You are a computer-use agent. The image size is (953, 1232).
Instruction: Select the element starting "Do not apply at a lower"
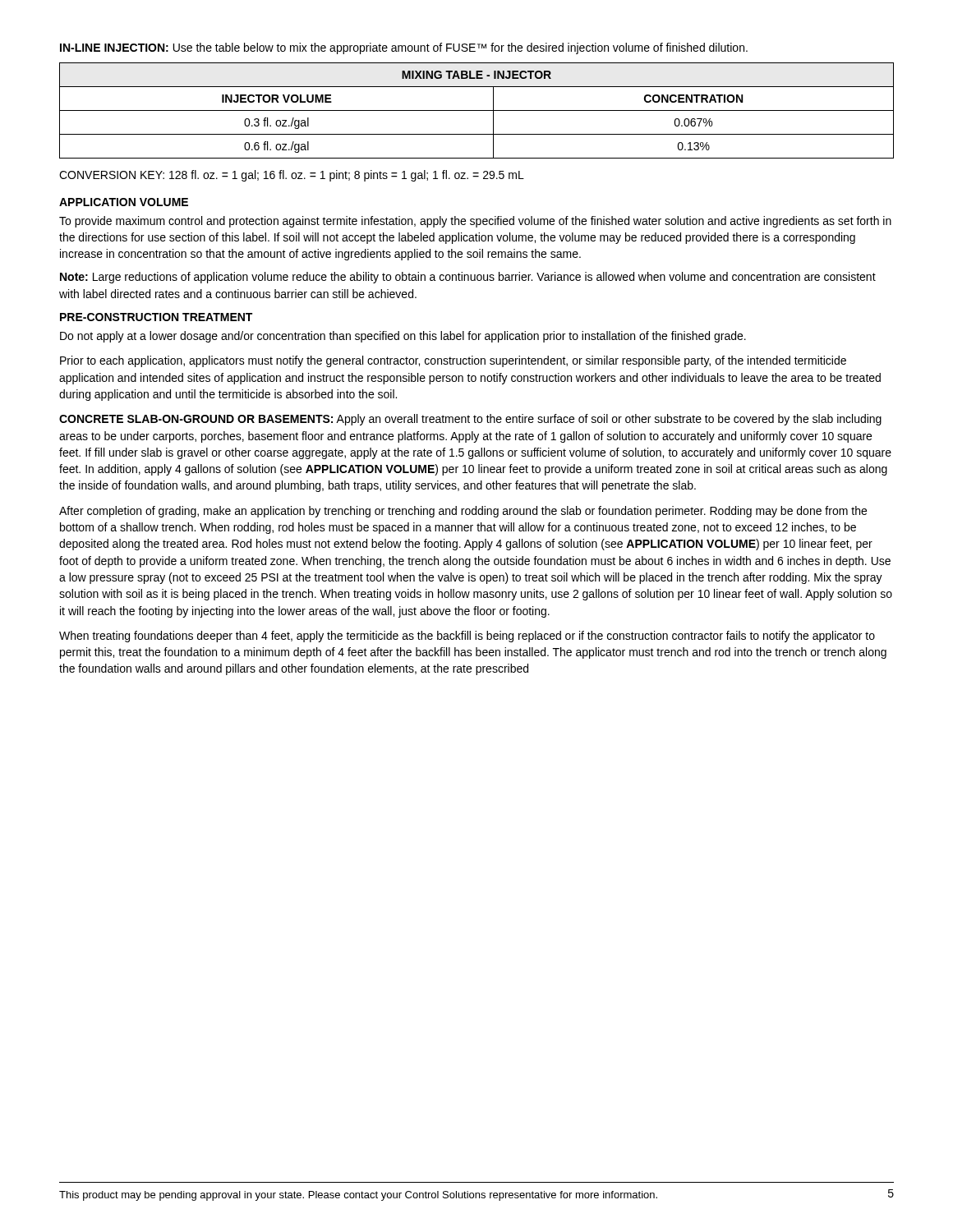click(x=403, y=336)
